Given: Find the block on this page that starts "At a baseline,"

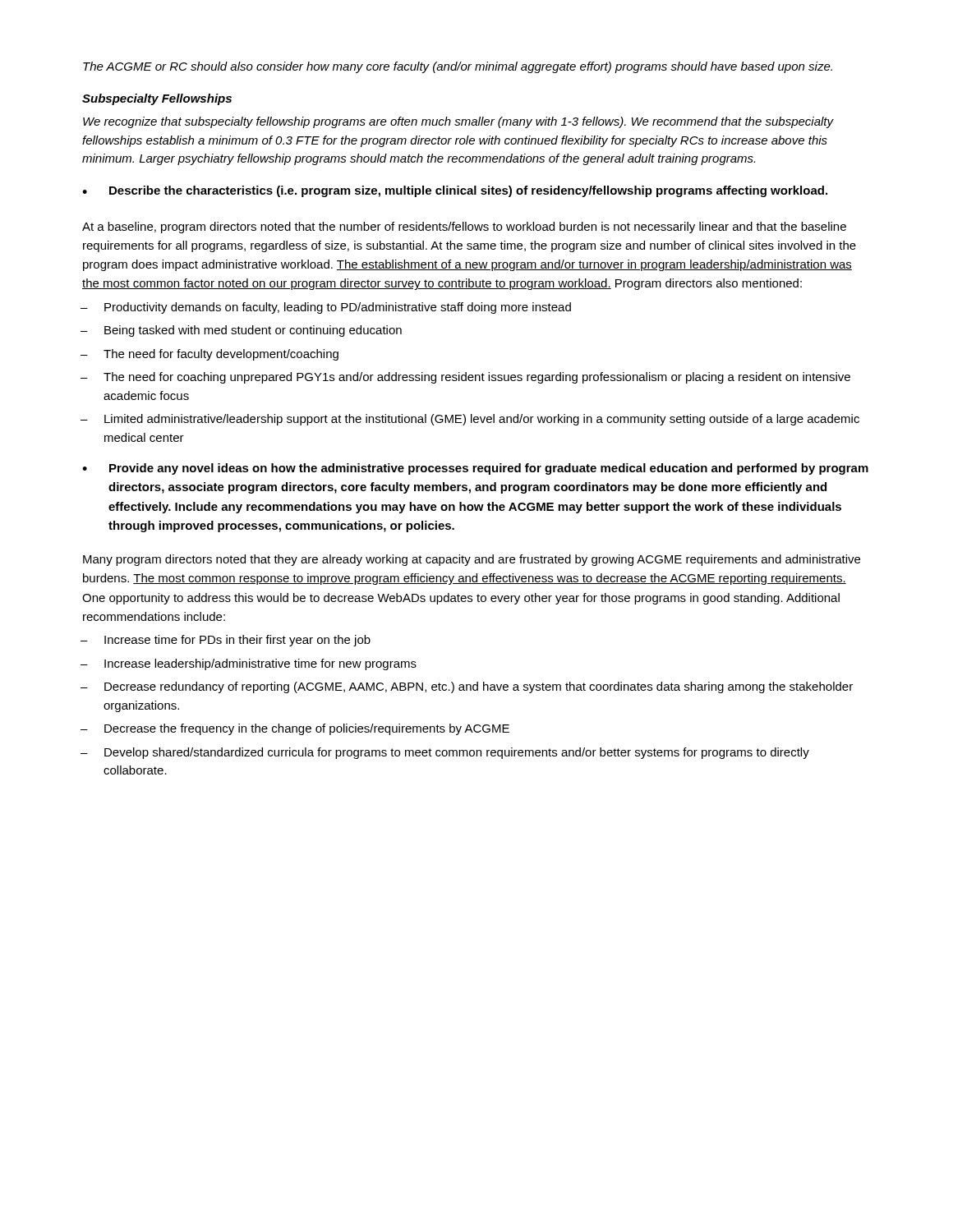Looking at the screenshot, I should click(476, 255).
